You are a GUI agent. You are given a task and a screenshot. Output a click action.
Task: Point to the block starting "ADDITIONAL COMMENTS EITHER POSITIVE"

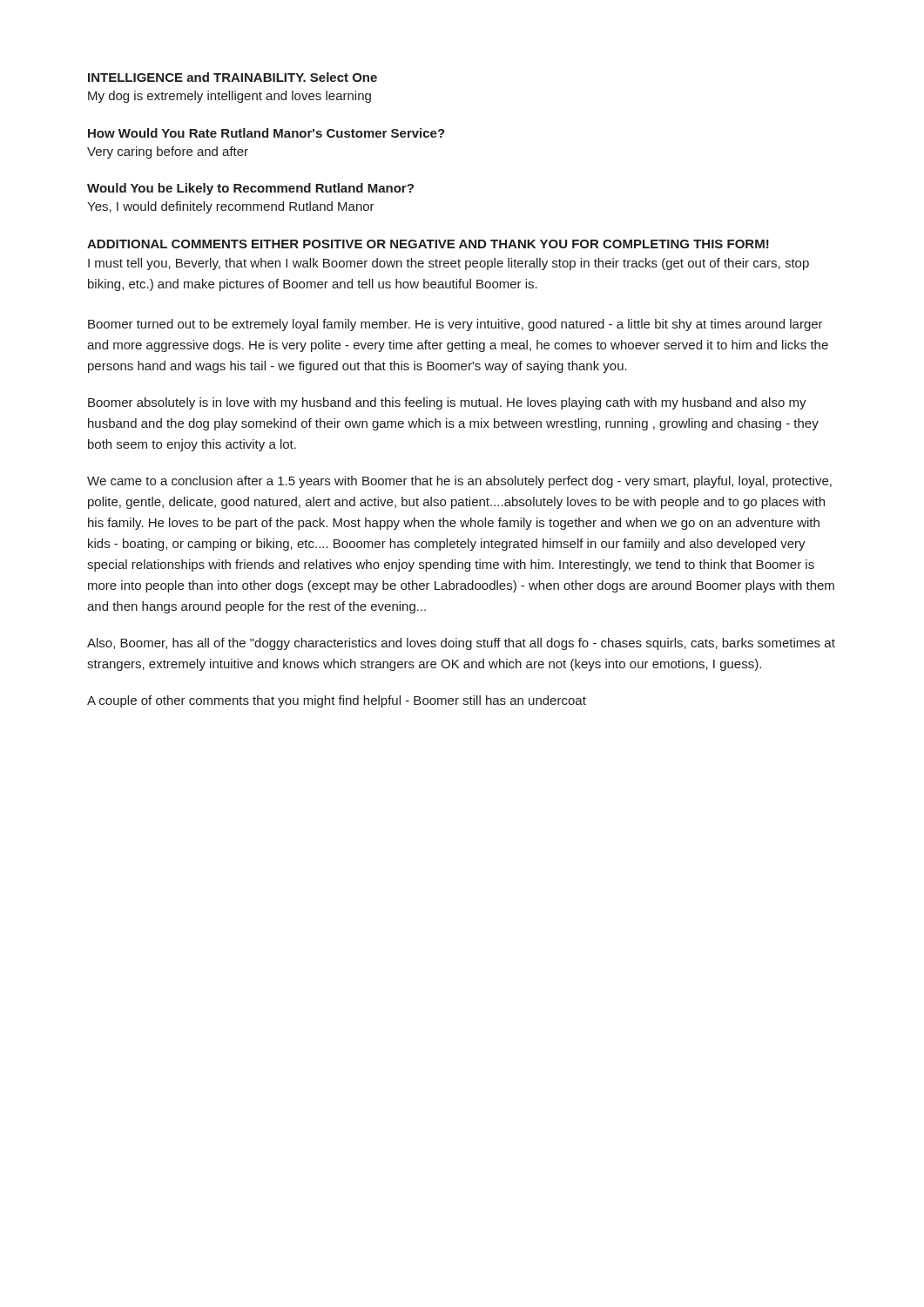[428, 243]
